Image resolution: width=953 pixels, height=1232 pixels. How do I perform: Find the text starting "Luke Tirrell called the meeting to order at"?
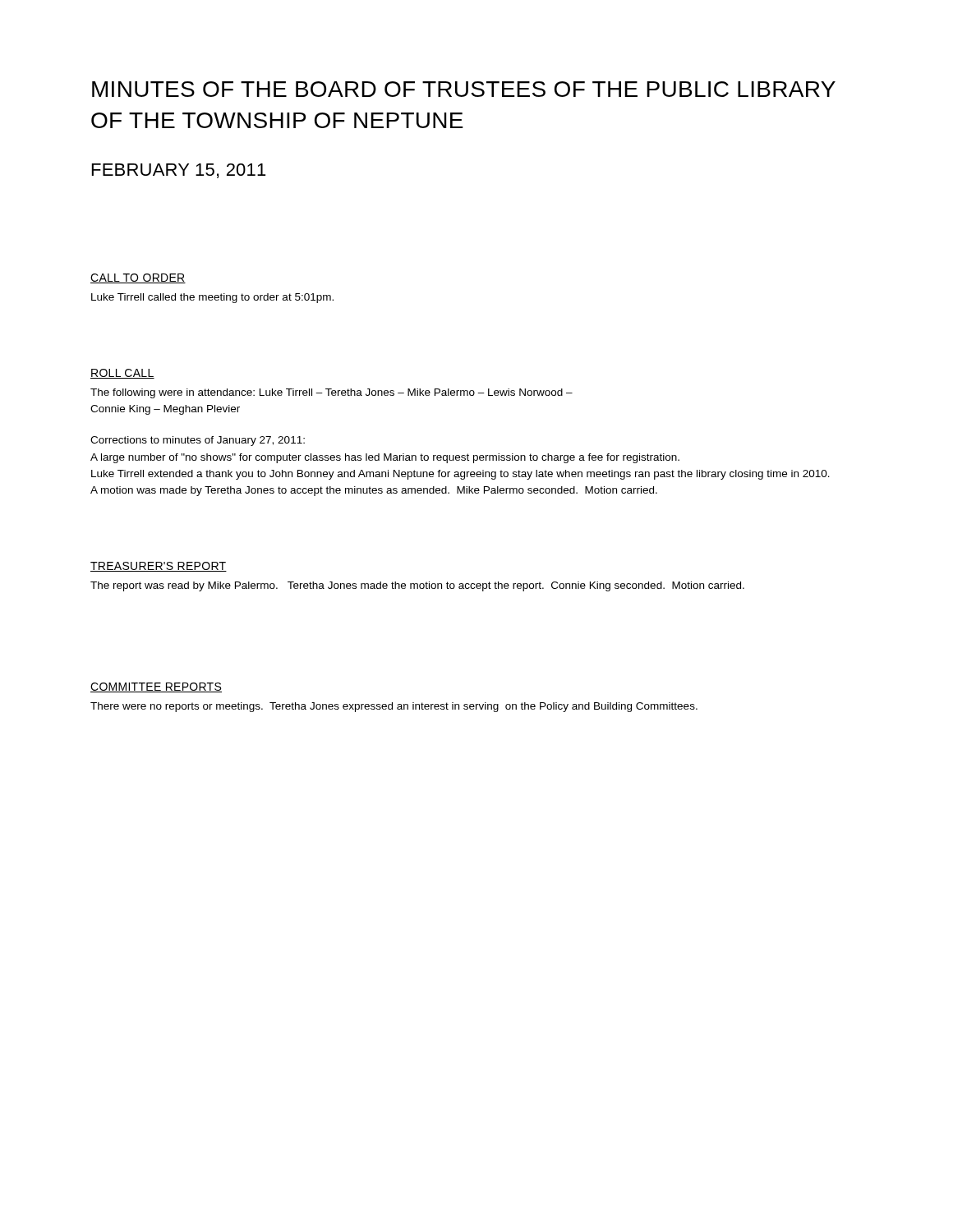click(x=212, y=297)
